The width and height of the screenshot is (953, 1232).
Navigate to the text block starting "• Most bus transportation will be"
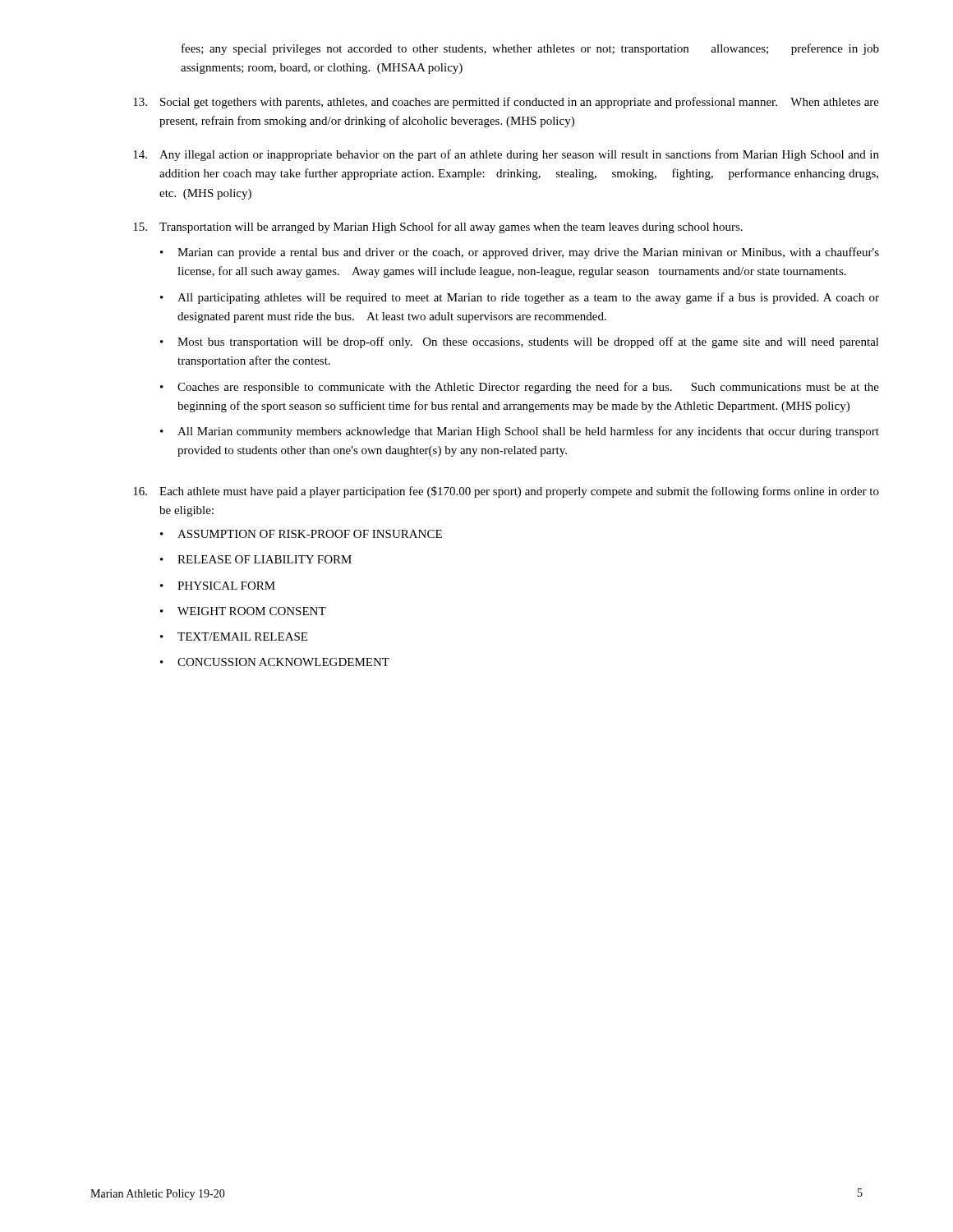pos(519,352)
